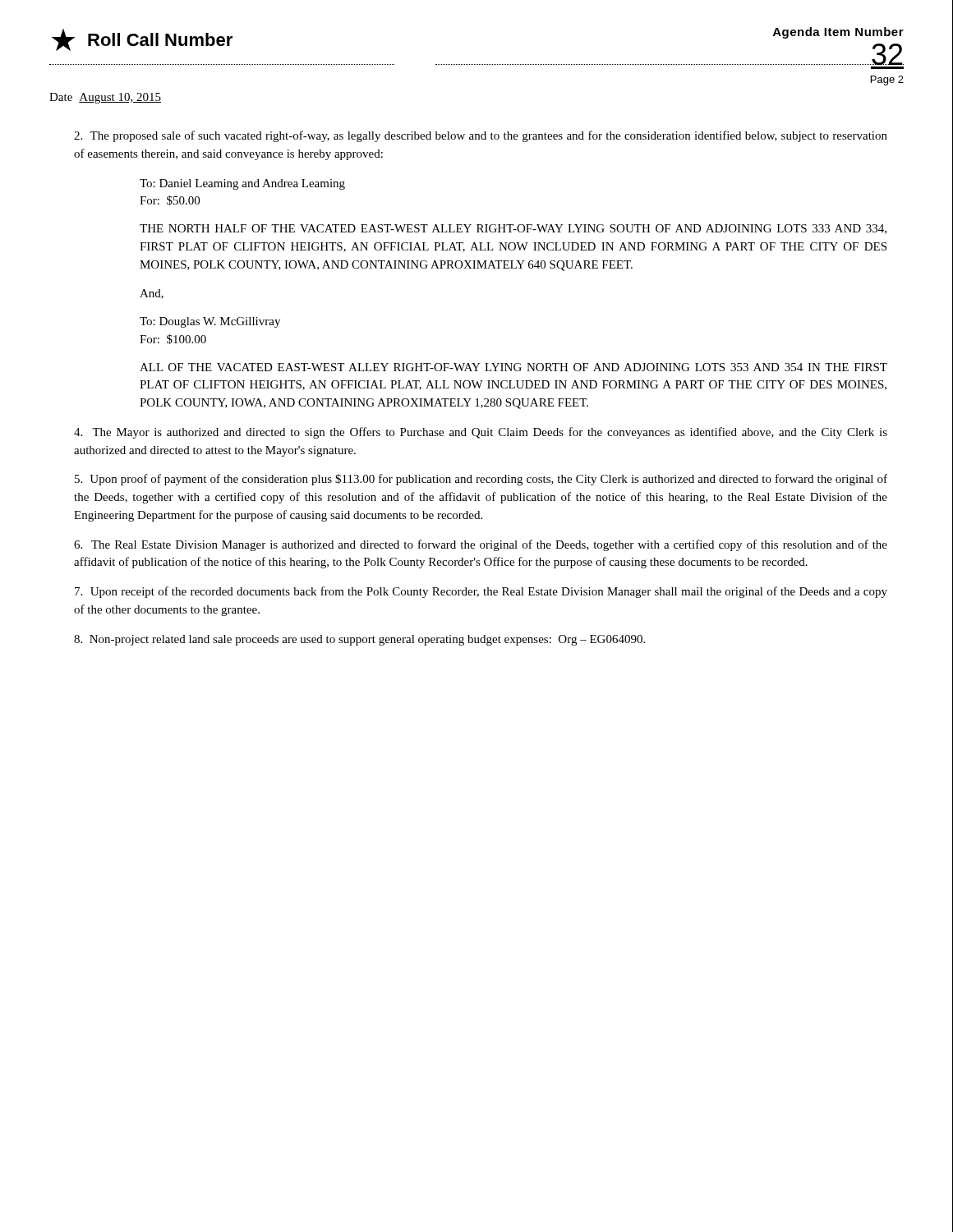Viewport: 953px width, 1232px height.
Task: Locate the text block with the text "ALL OF THE VACATED EAST-WEST ALLEY"
Action: [513, 385]
